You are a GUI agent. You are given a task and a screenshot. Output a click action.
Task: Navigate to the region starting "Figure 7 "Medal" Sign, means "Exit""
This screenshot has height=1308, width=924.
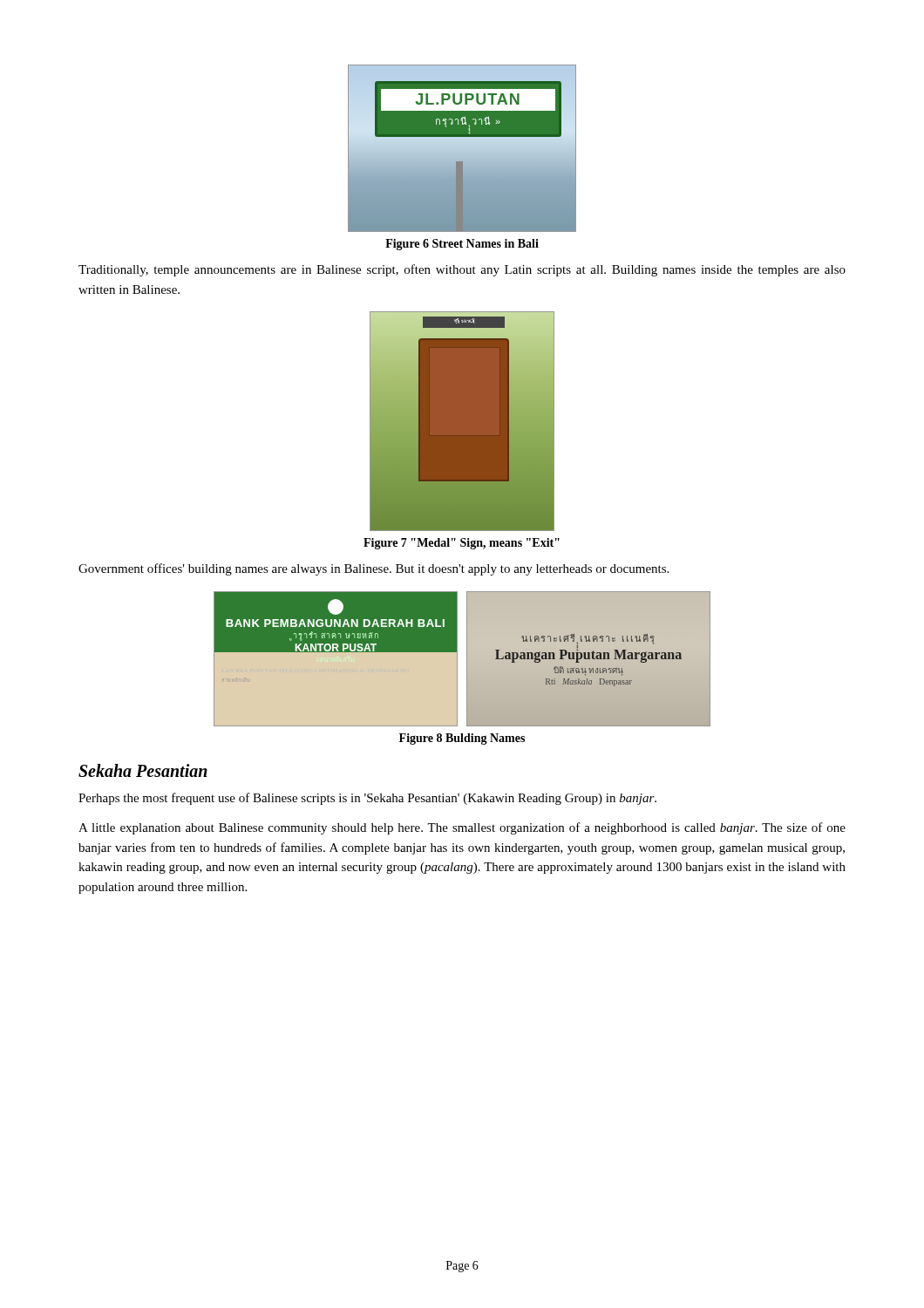pos(462,543)
